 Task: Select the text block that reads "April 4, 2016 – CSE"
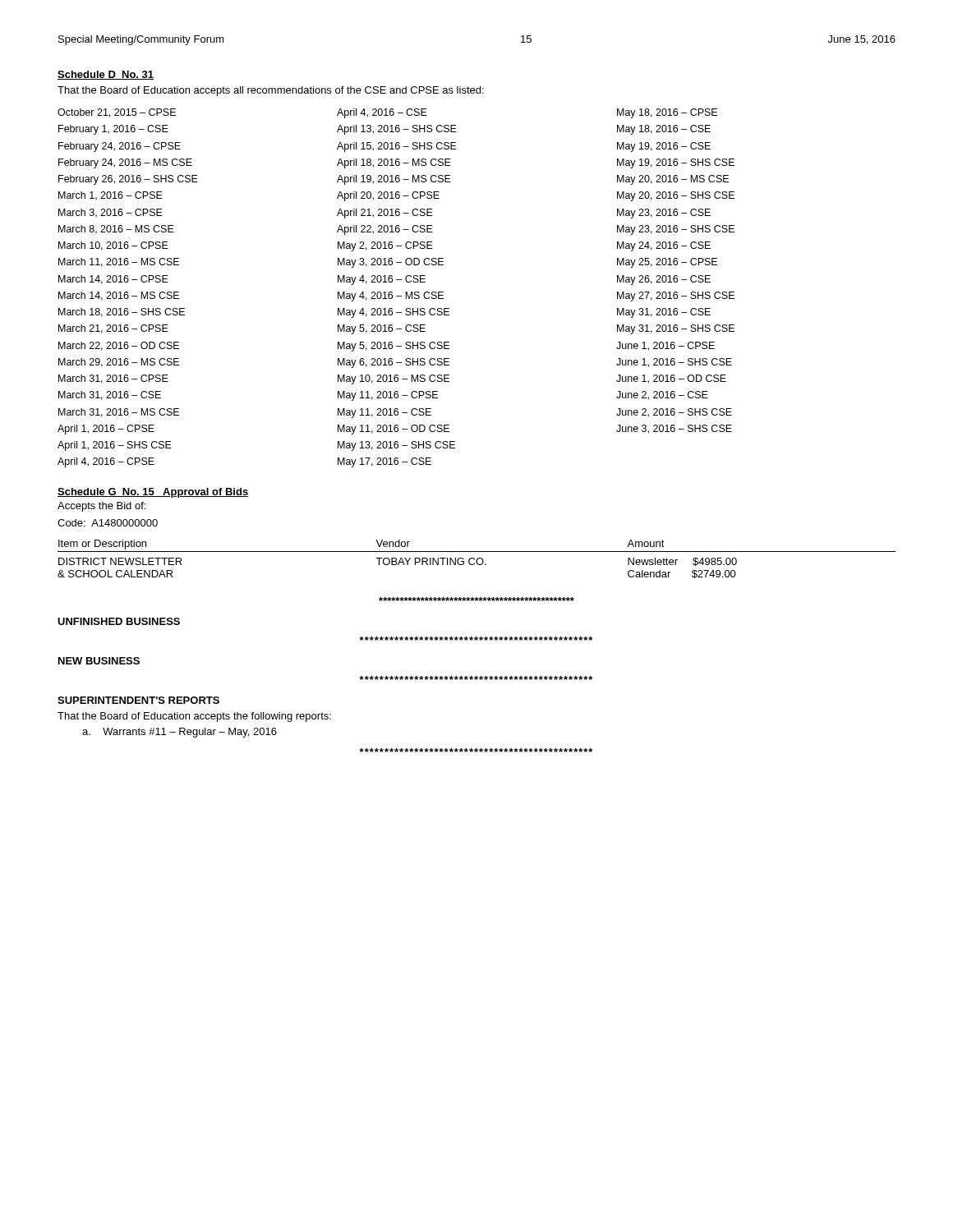point(397,287)
